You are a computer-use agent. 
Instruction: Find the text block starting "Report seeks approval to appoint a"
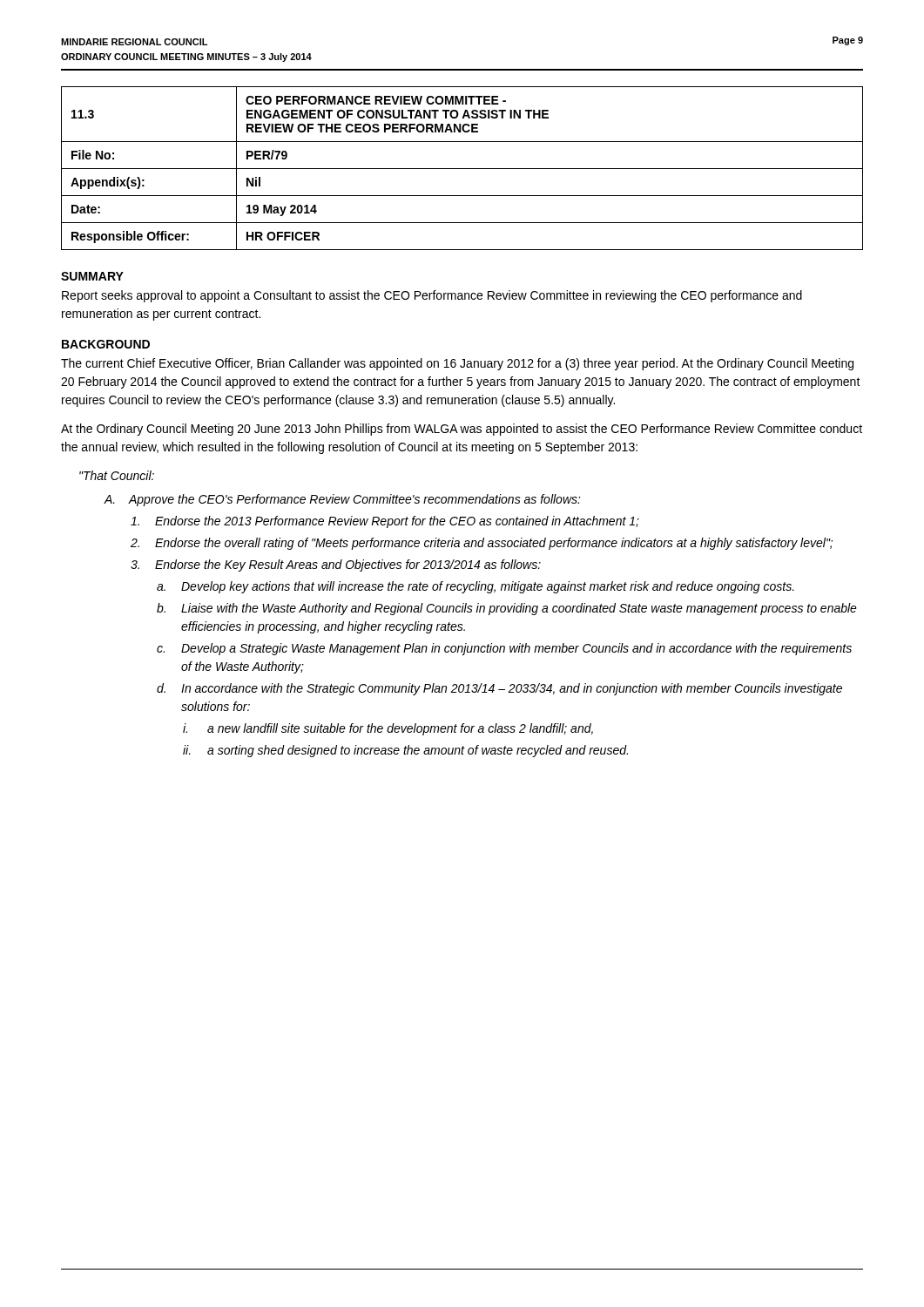[x=432, y=305]
